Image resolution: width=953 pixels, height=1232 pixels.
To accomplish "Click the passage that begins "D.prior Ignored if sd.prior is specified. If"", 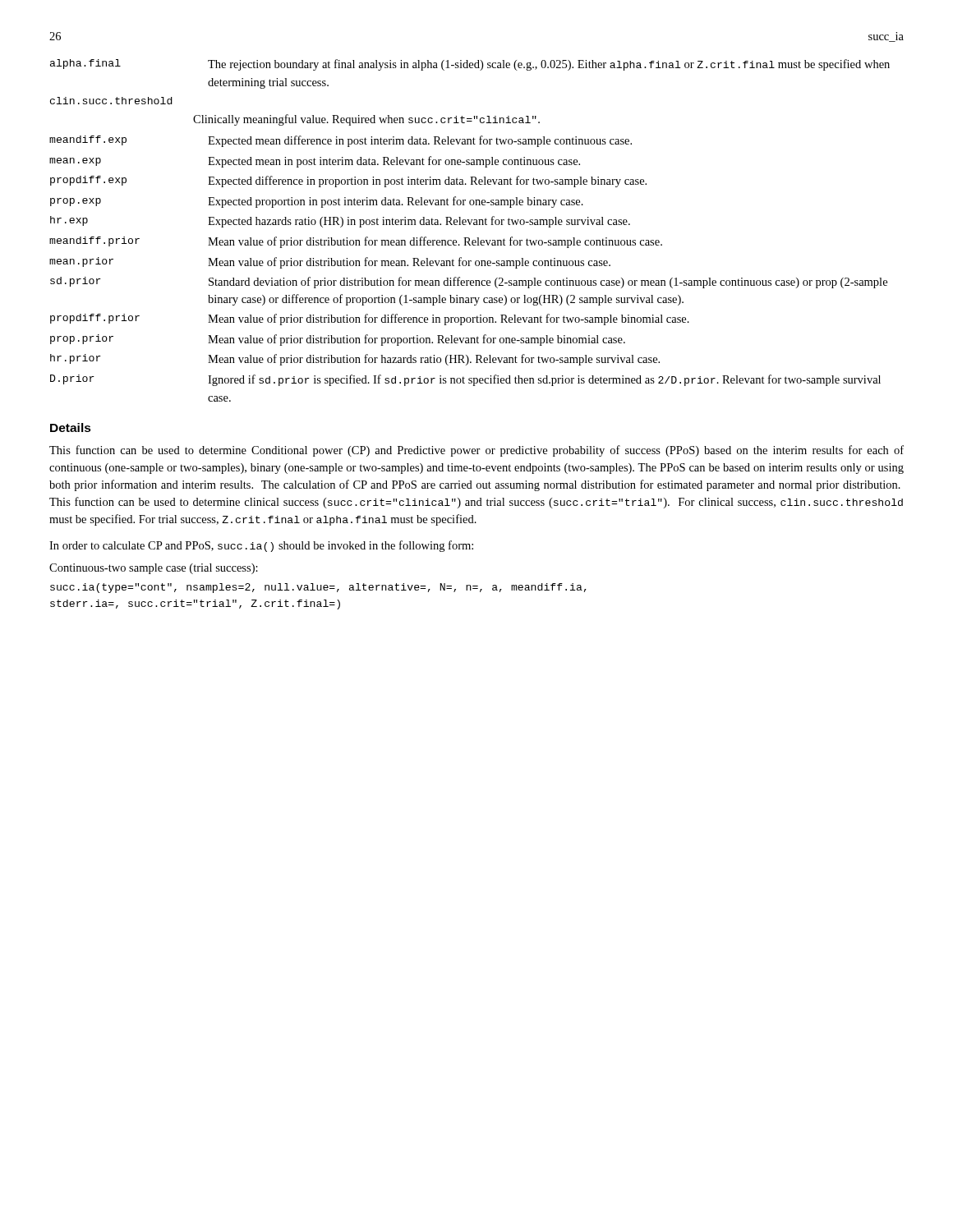I will tap(476, 389).
